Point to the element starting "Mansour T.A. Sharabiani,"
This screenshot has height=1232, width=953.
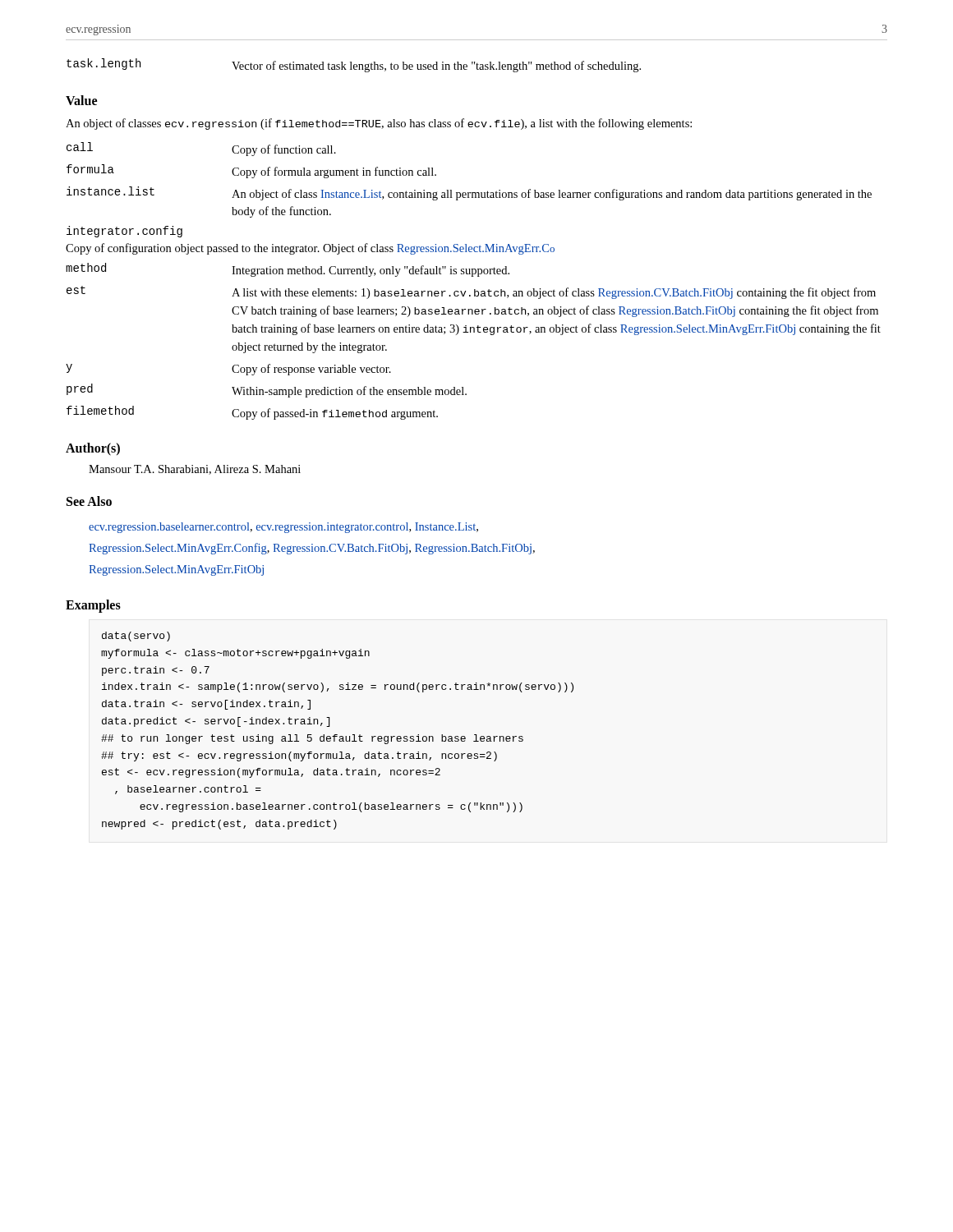point(195,469)
